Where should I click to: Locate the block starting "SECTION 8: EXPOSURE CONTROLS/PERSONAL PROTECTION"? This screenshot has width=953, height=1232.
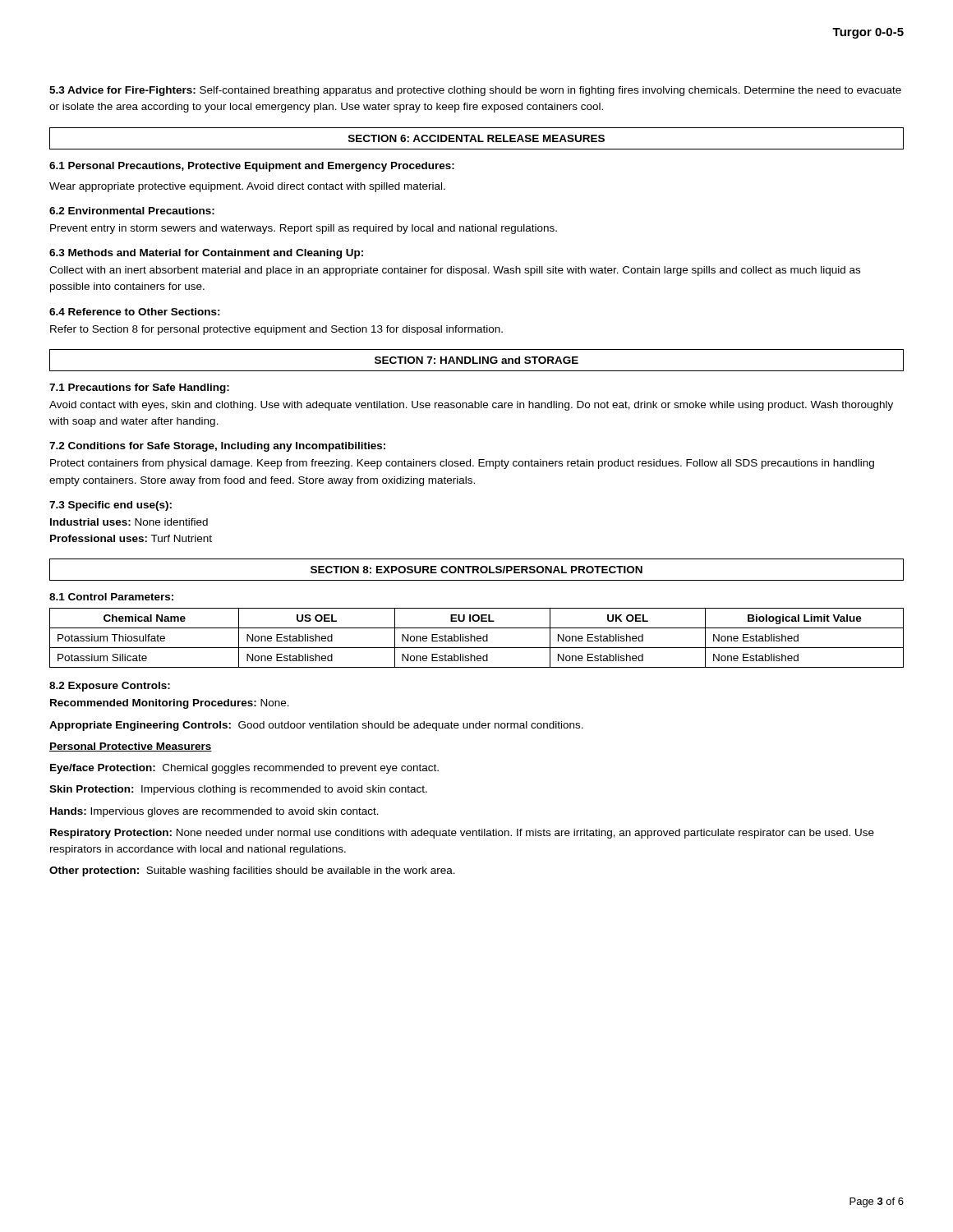pyautogui.click(x=476, y=570)
